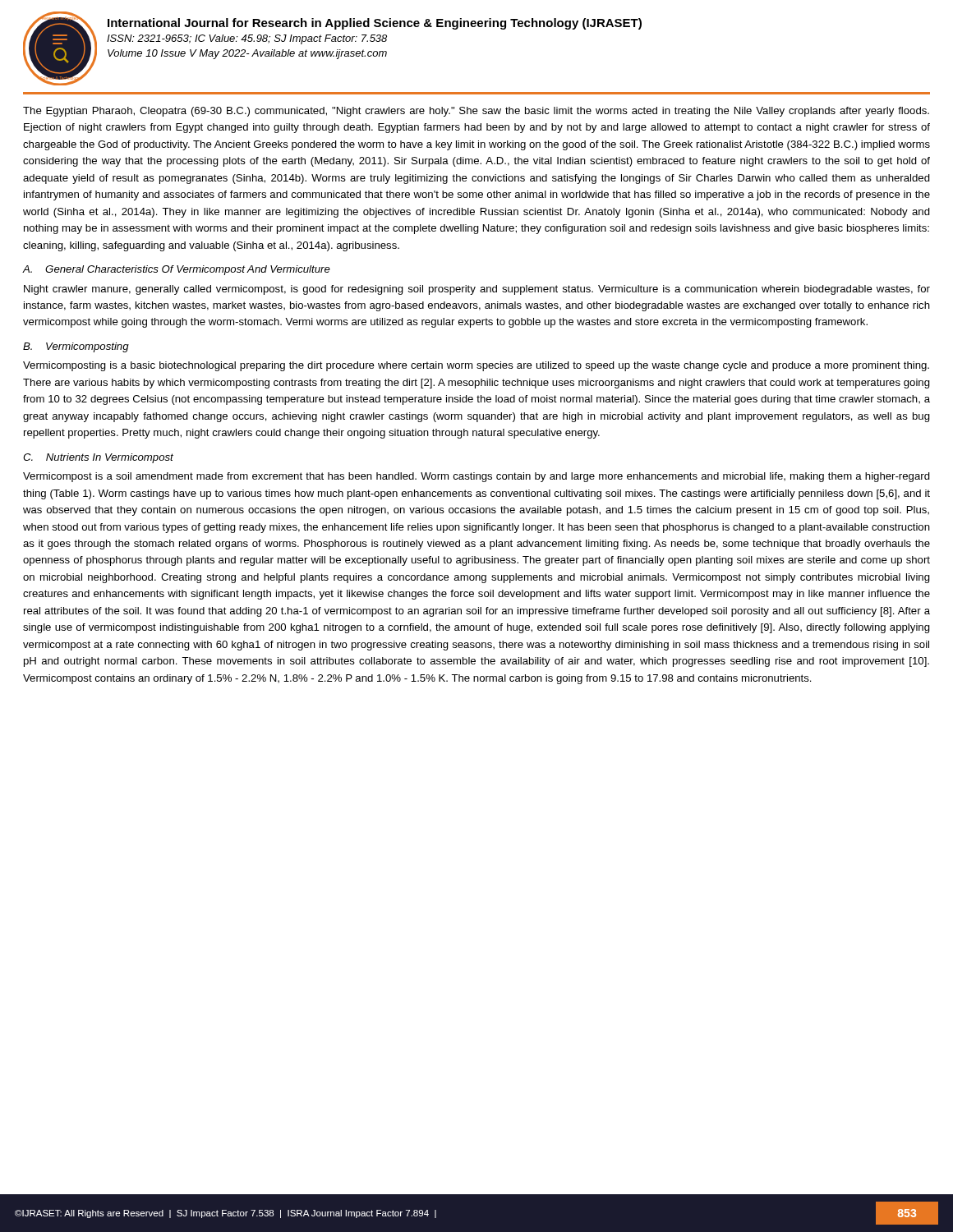953x1232 pixels.
Task: Point to the region starting "Night crawler manure, generally called vermicompost, is good"
Action: (x=476, y=306)
